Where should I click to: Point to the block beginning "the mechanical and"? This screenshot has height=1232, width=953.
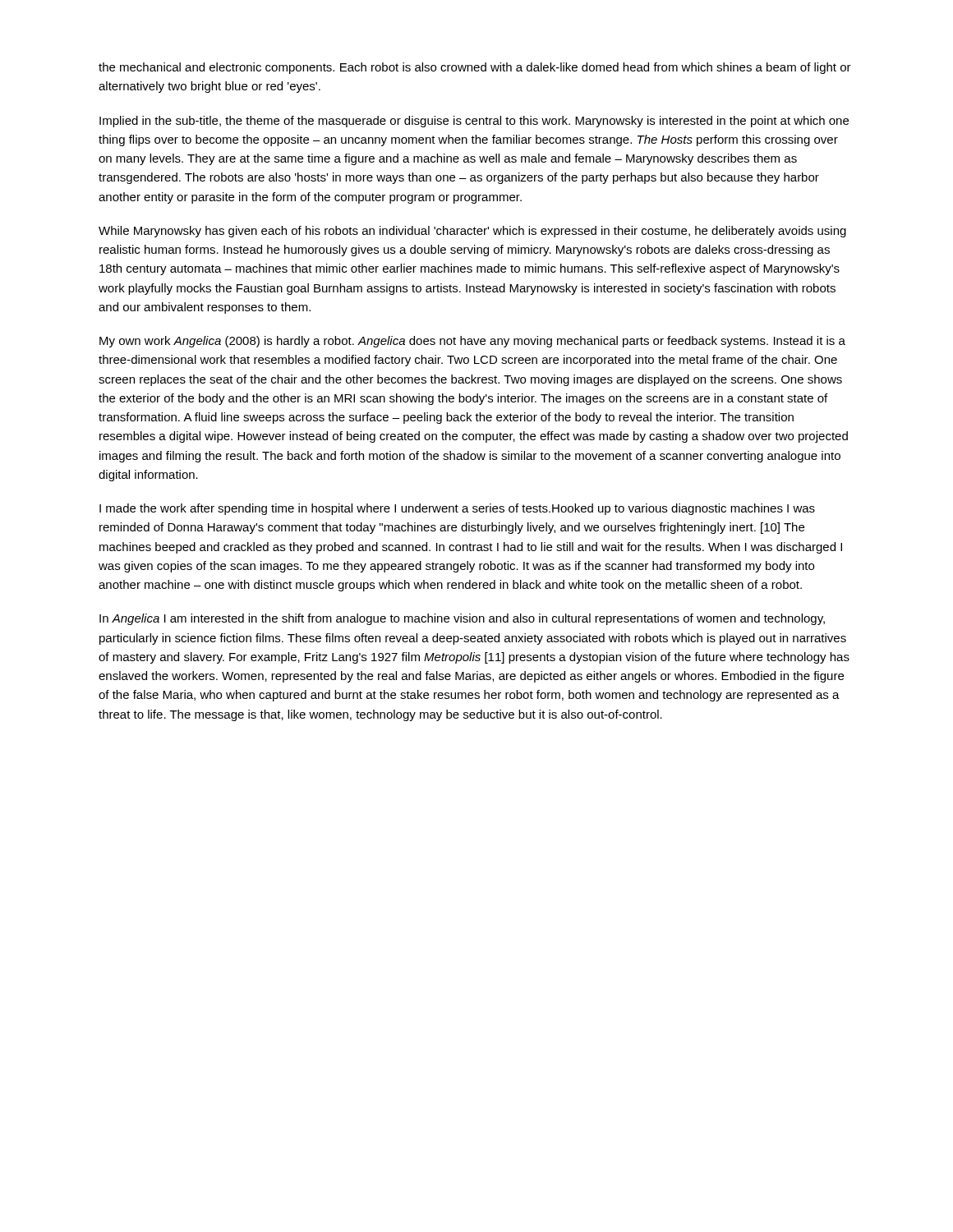[475, 77]
